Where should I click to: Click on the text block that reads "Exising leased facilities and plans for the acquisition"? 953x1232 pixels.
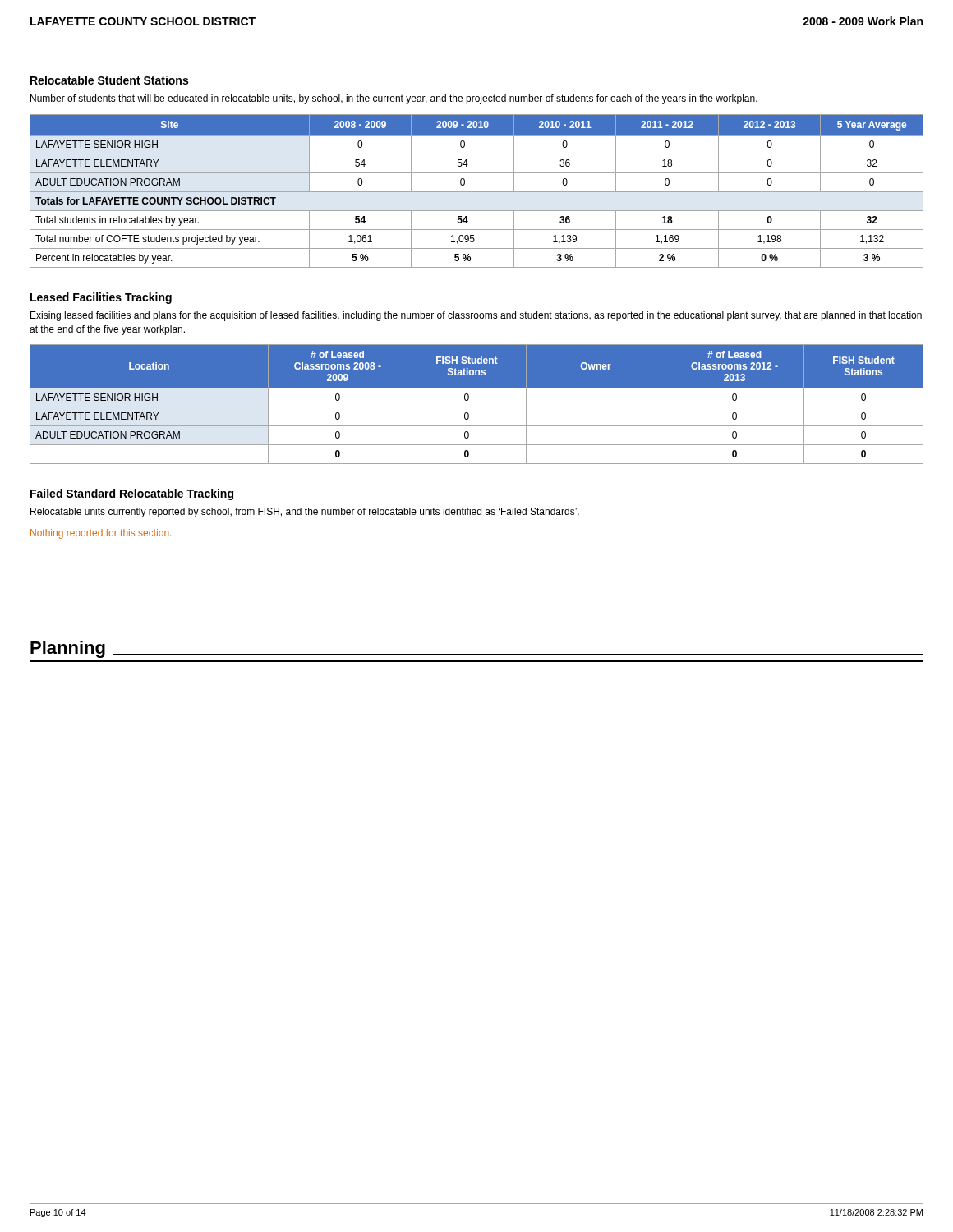[x=476, y=322]
